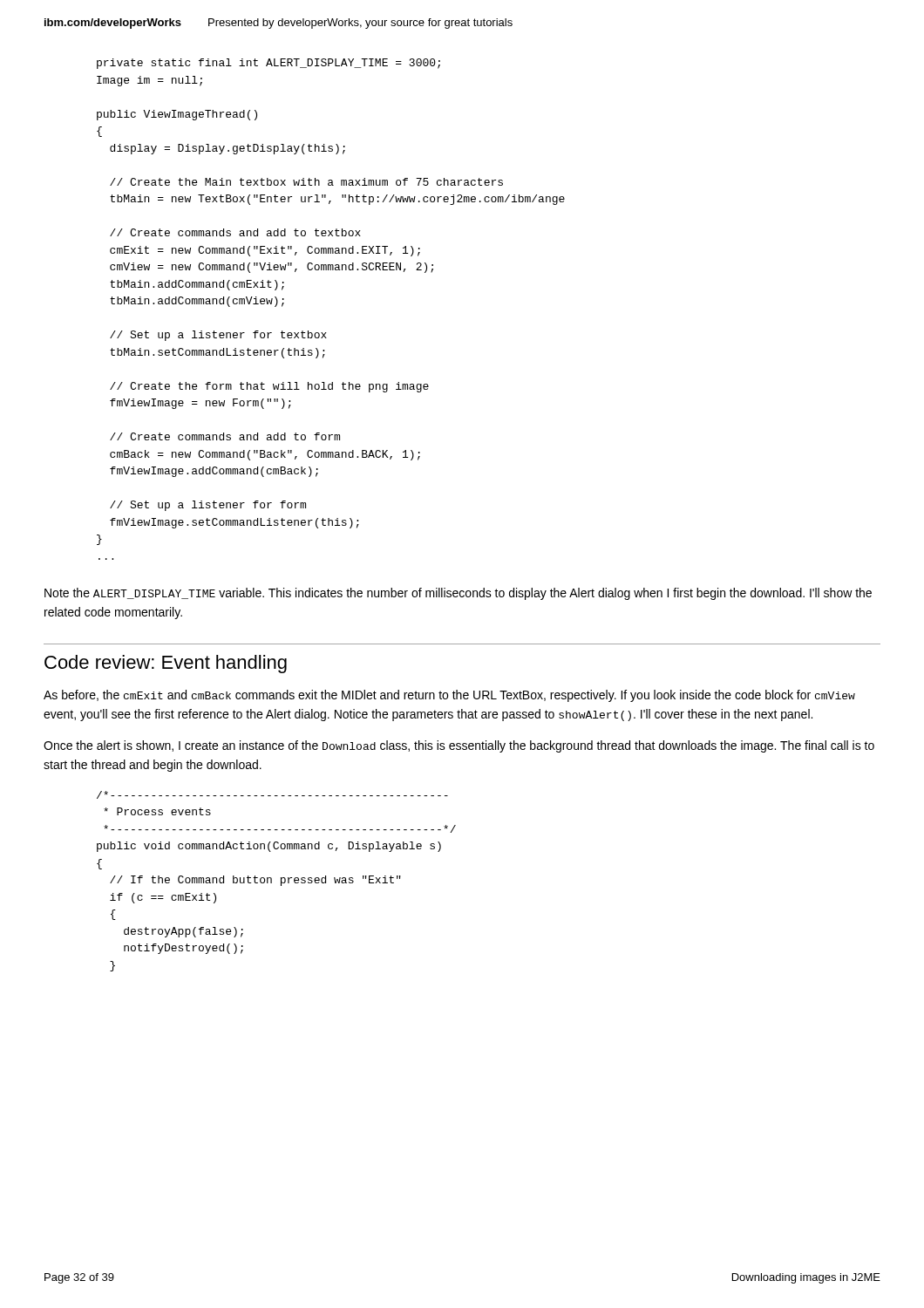
Task: Locate the block starting "Once the alert is shown, I create"
Action: 459,755
